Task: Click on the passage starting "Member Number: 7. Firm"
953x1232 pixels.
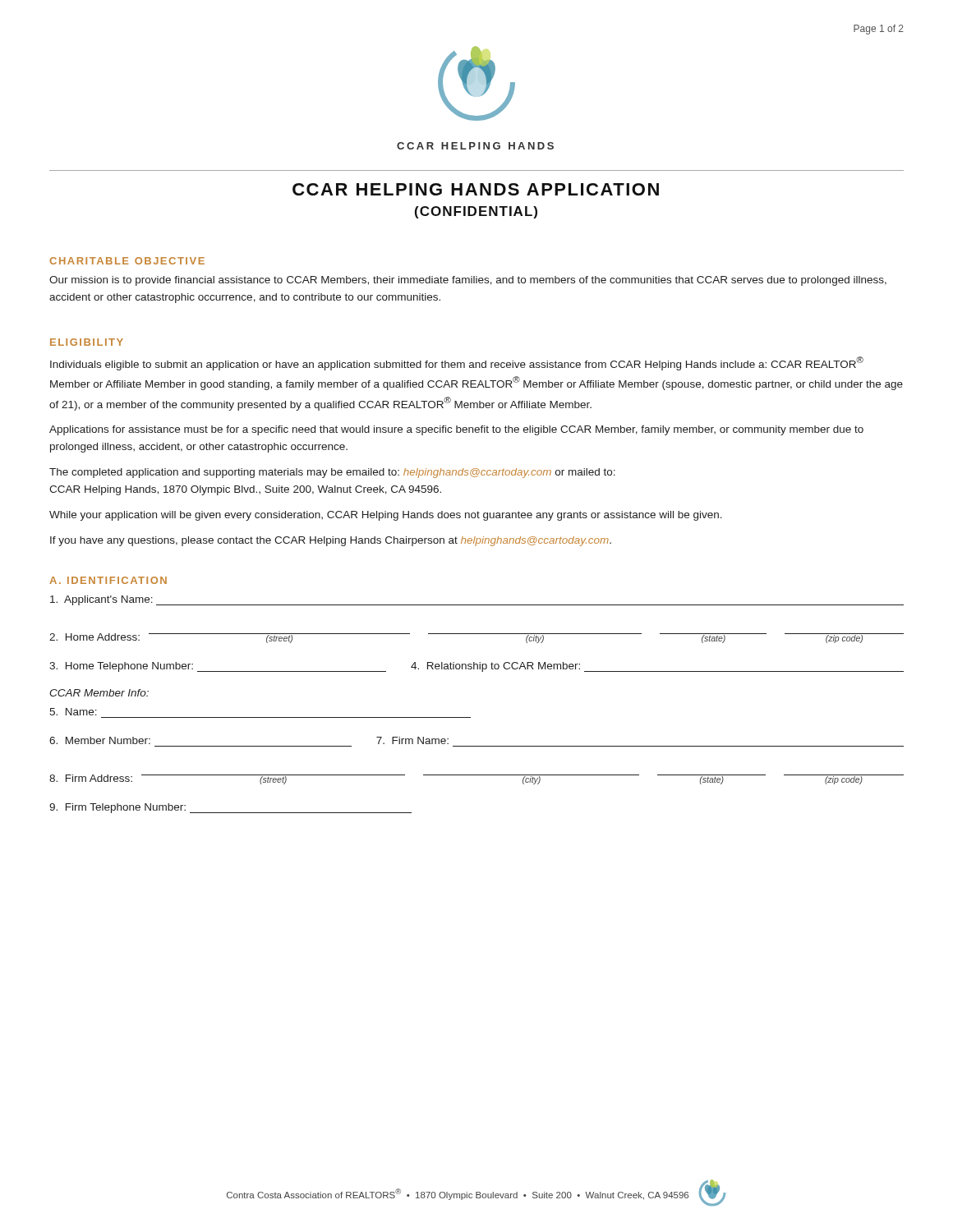Action: tap(476, 739)
